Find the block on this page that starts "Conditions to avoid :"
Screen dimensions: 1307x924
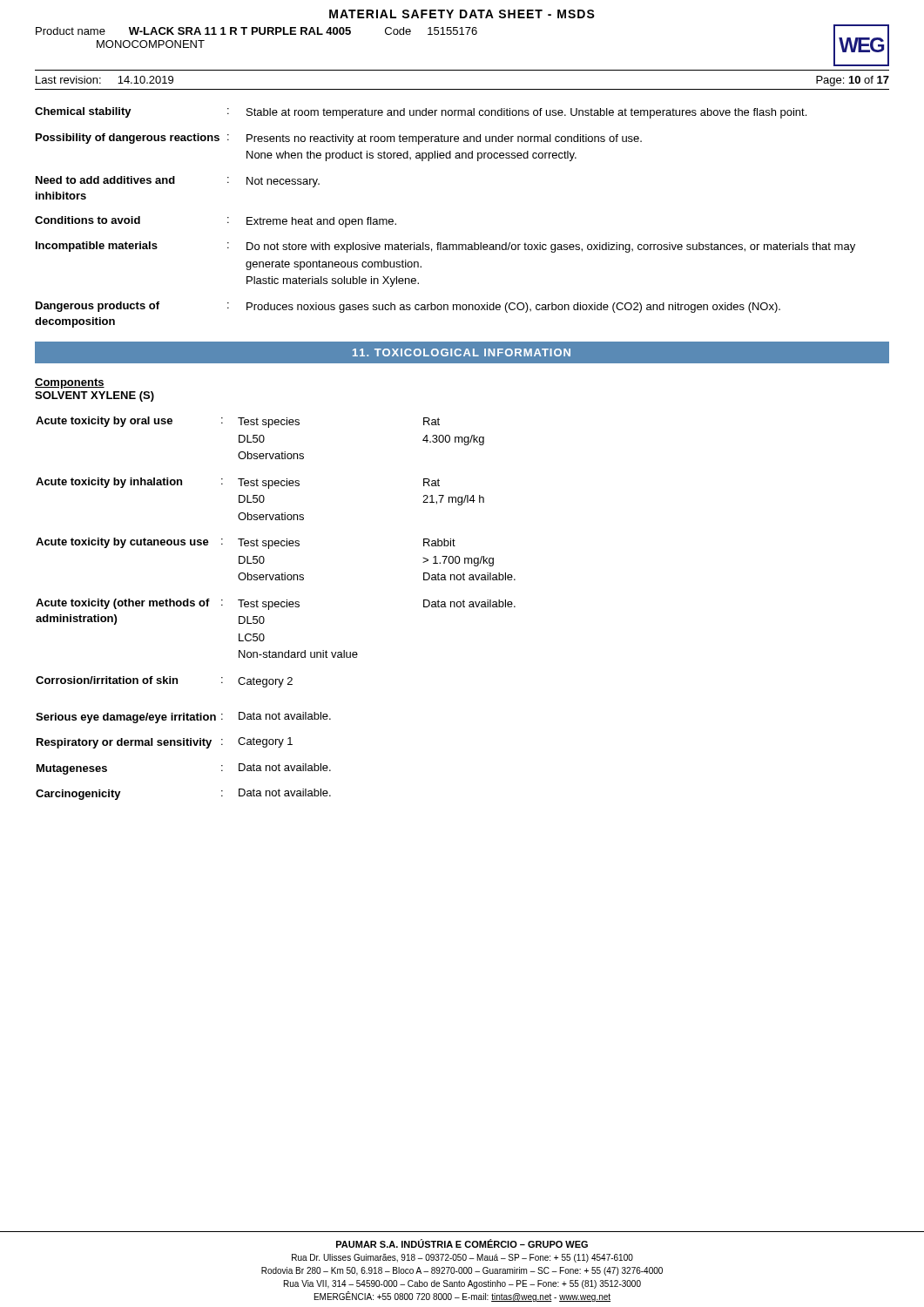point(83,222)
